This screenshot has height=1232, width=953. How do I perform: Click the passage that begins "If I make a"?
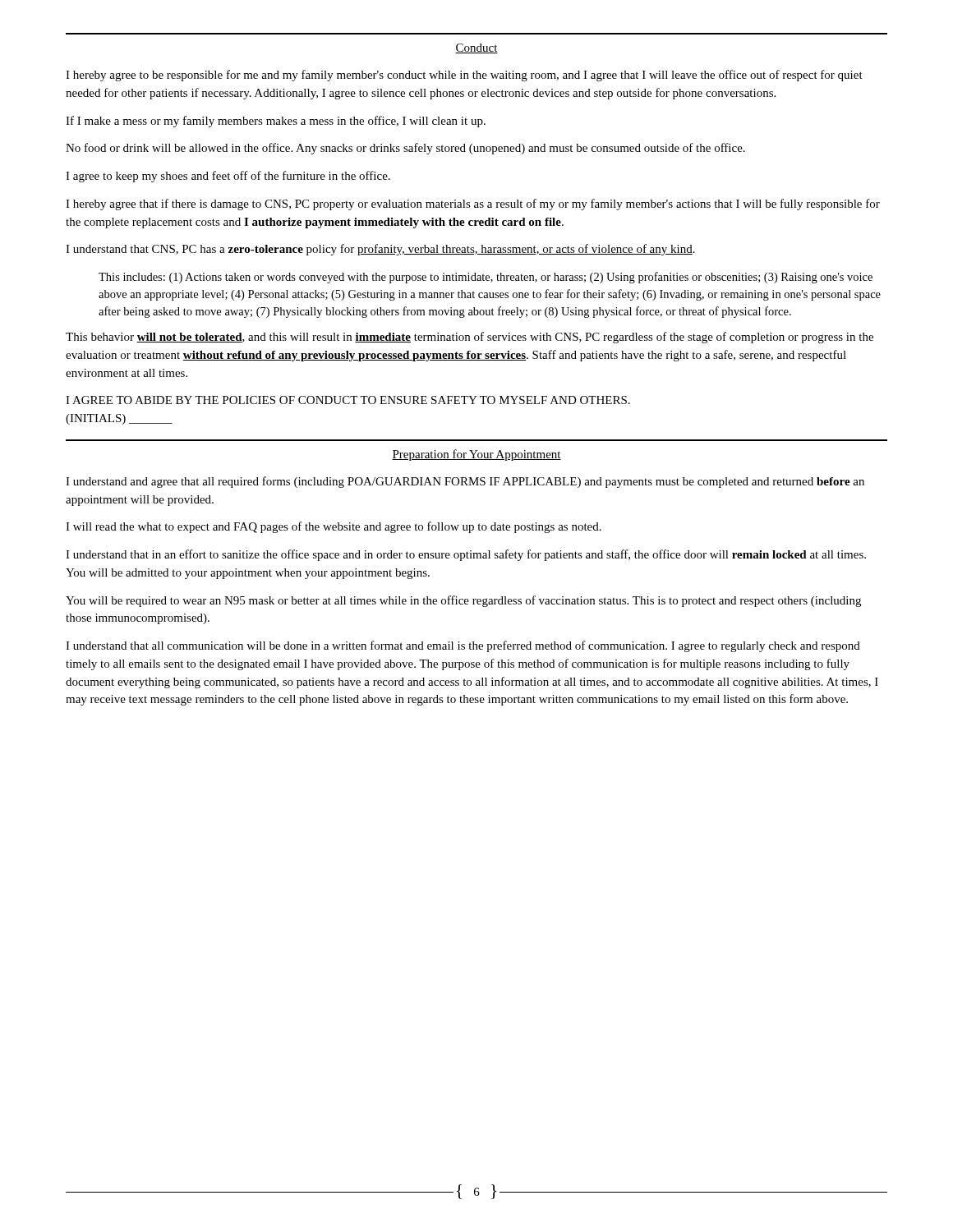[x=276, y=120]
